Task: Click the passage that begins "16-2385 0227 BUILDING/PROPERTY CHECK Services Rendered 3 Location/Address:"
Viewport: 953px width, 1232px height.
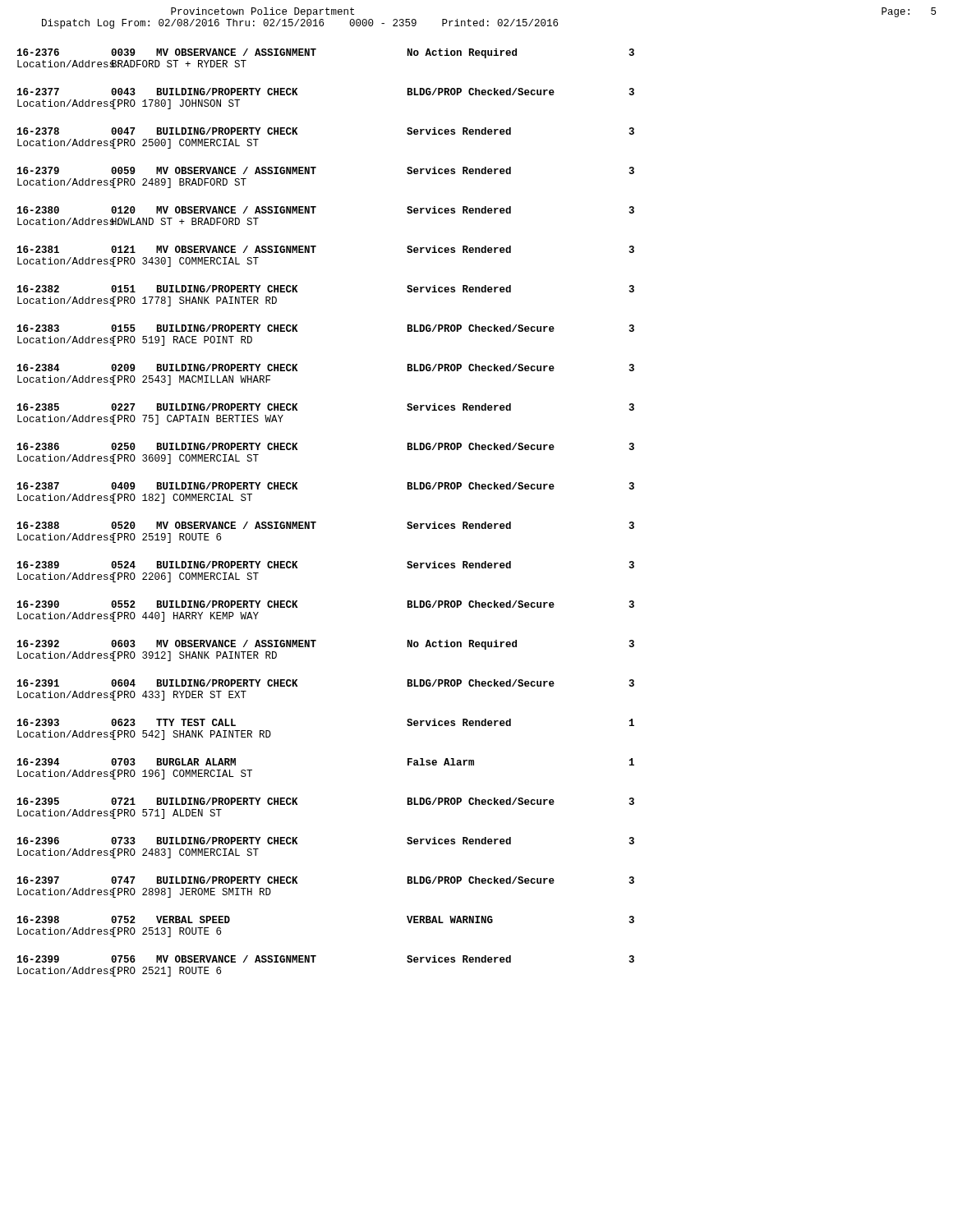Action: 476,414
